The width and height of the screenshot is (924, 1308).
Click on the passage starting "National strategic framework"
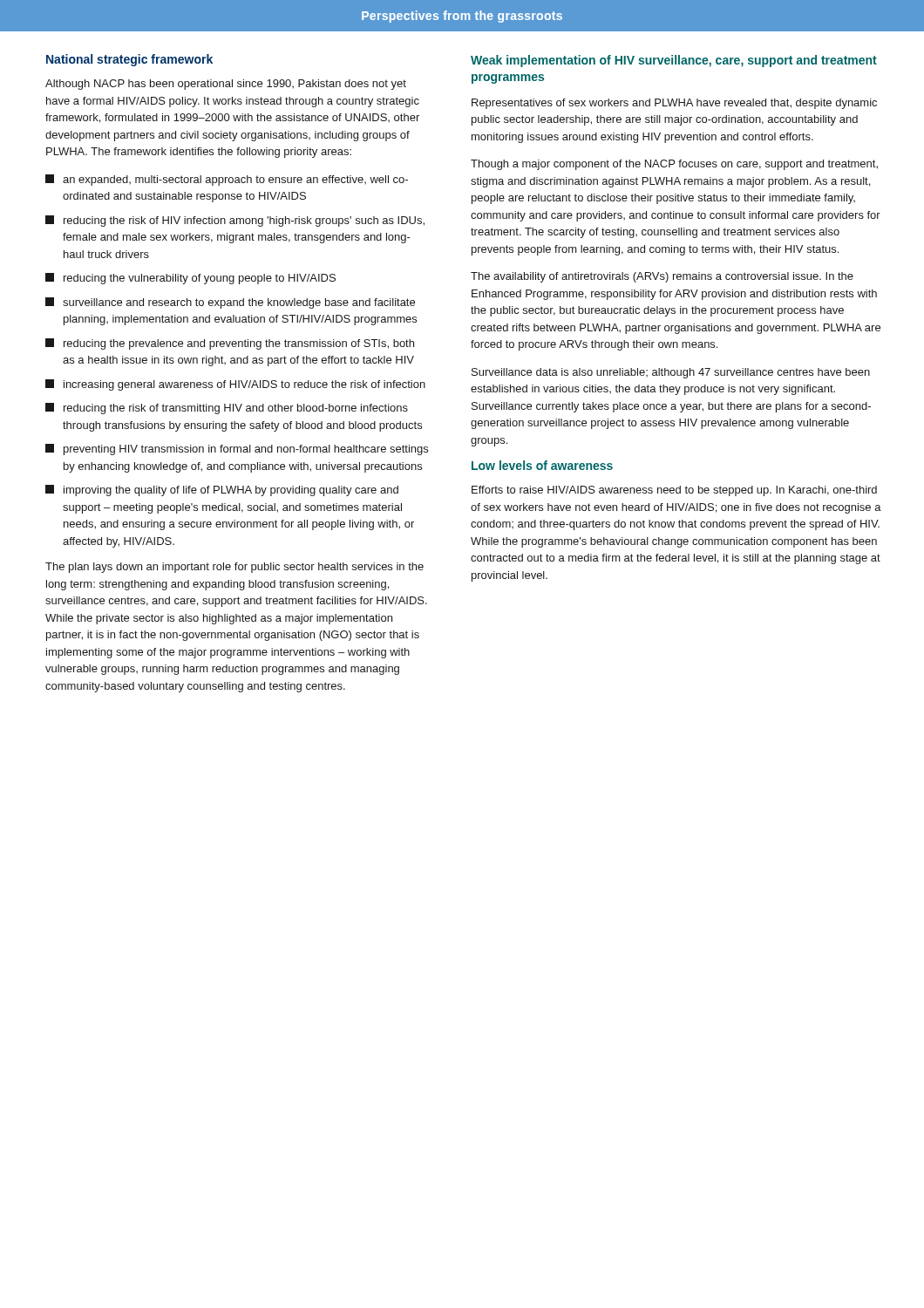click(129, 59)
